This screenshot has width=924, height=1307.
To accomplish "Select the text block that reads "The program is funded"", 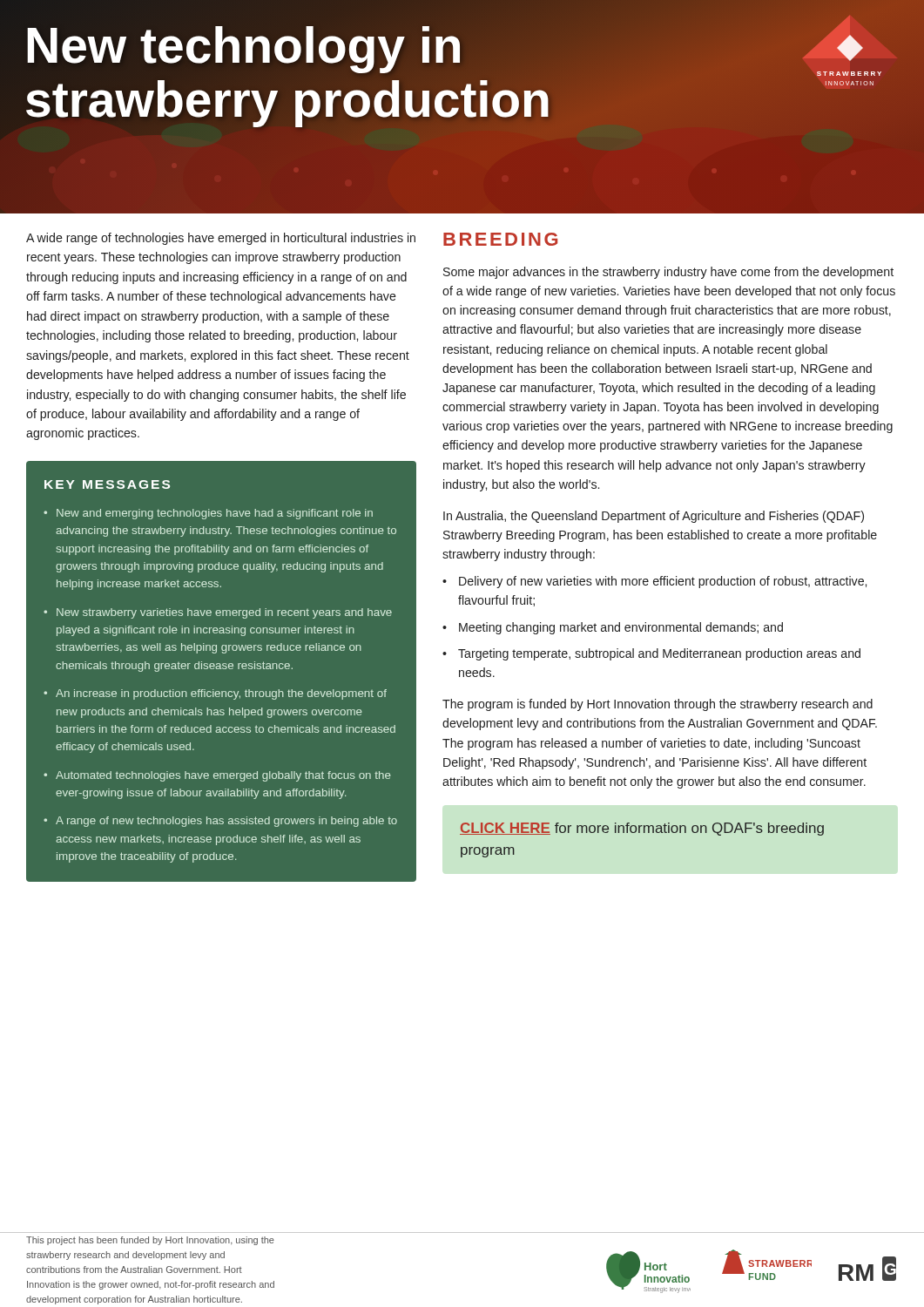I will (x=660, y=743).
